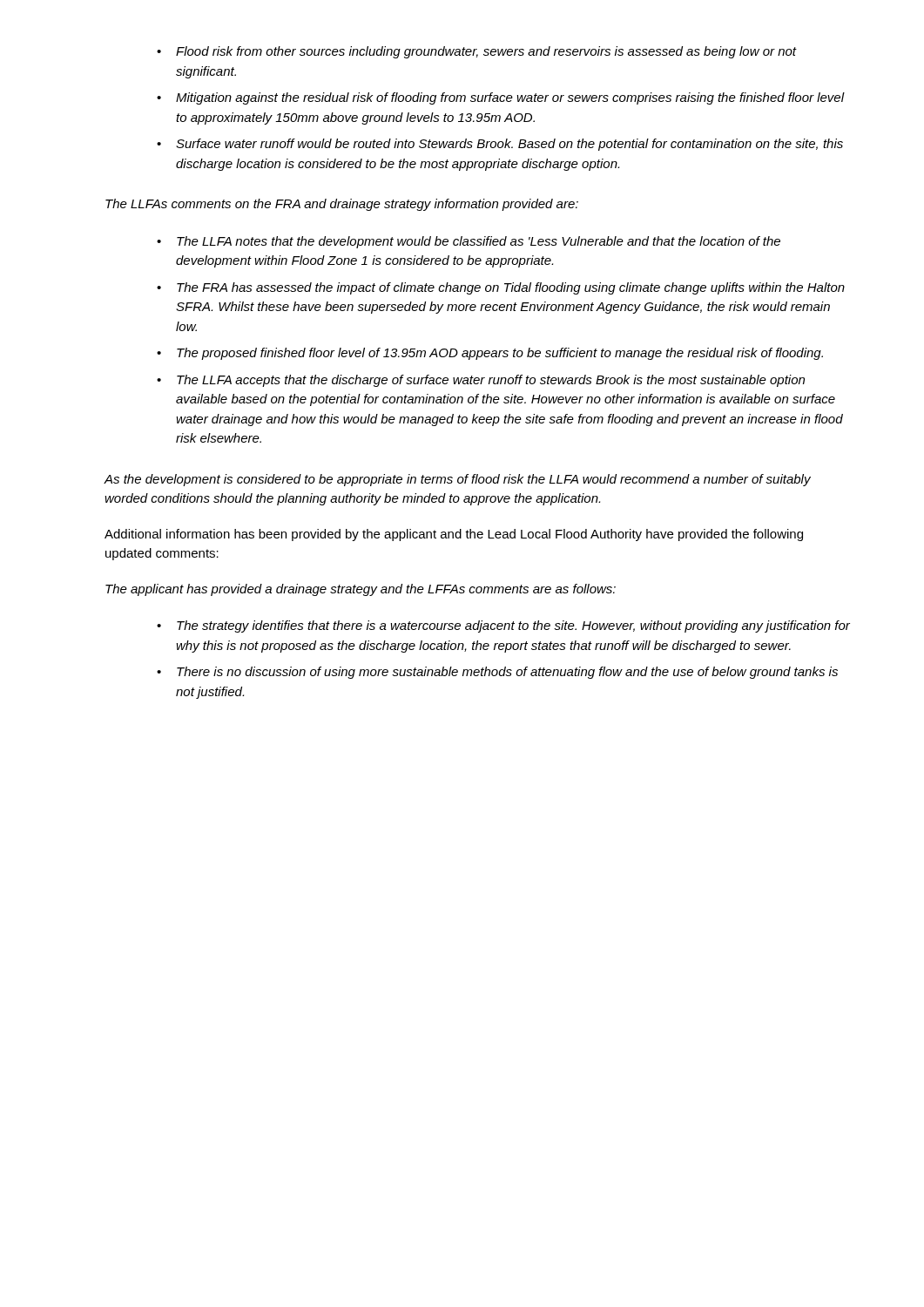Select the element starting "The LLFAs comments on the FRA and drainage"

click(x=342, y=203)
